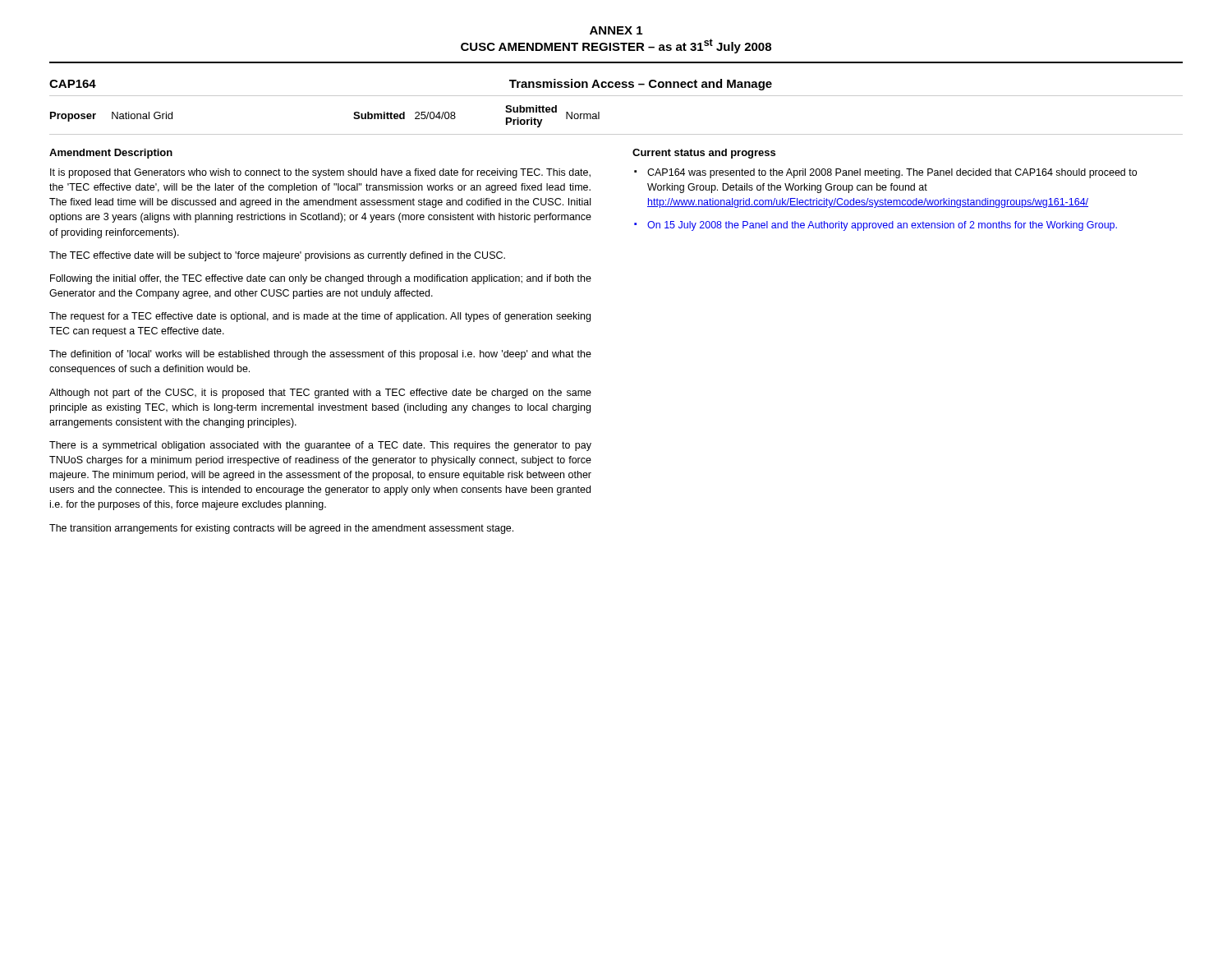The width and height of the screenshot is (1232, 953).
Task: Navigate to the element starting "The TEC effective"
Action: tap(278, 255)
